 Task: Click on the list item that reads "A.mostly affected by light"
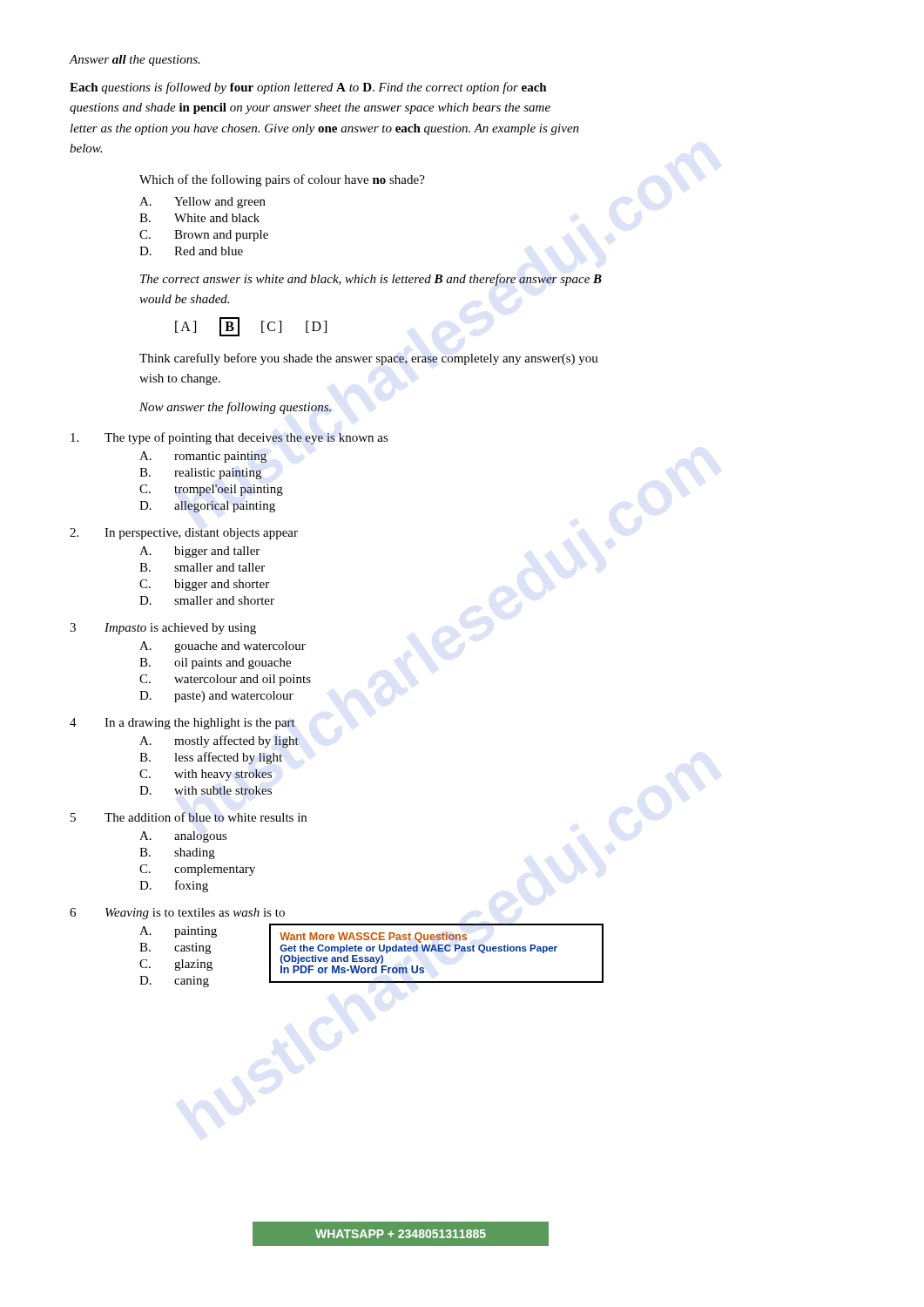[219, 741]
